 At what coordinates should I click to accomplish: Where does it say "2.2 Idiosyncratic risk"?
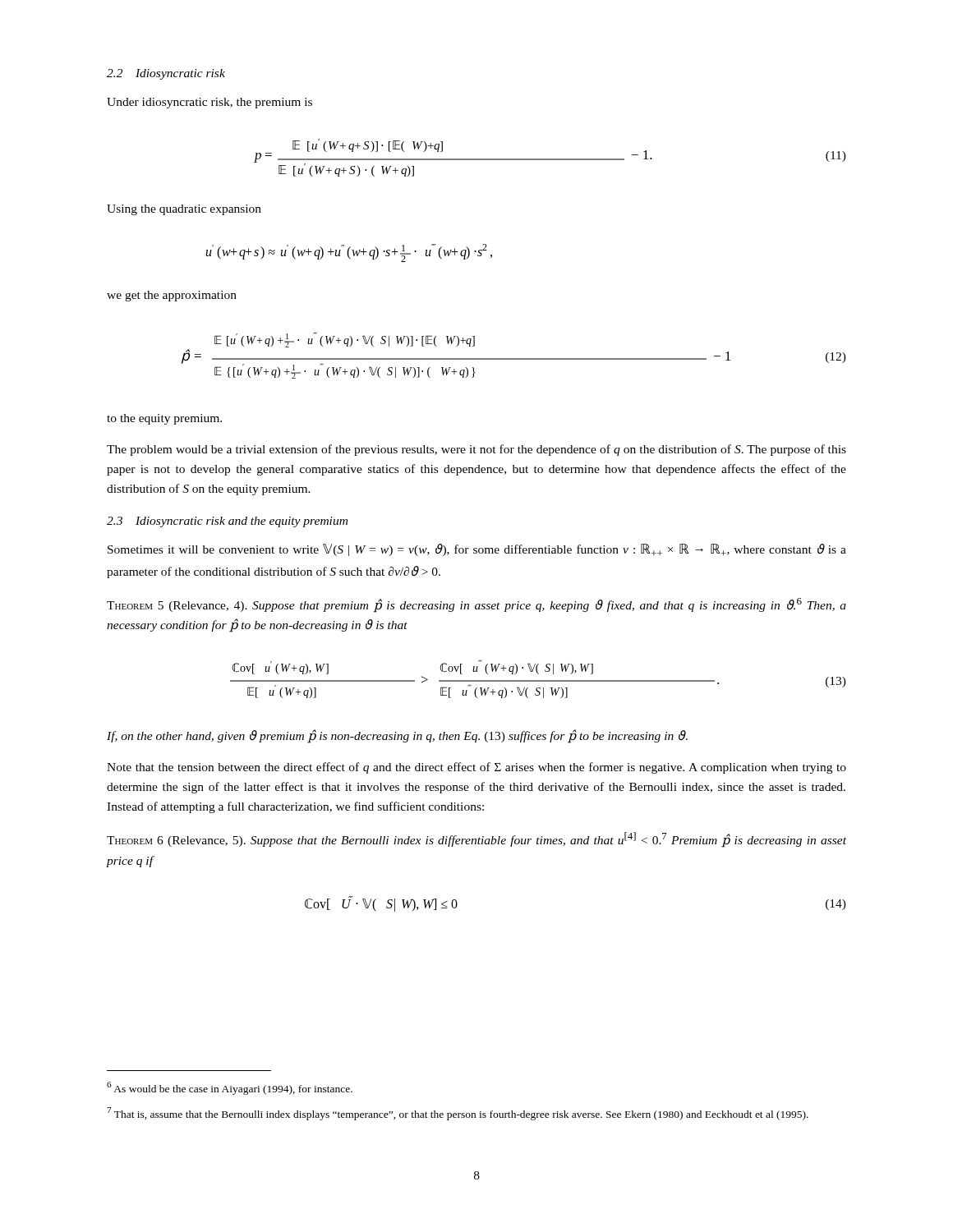coord(166,73)
